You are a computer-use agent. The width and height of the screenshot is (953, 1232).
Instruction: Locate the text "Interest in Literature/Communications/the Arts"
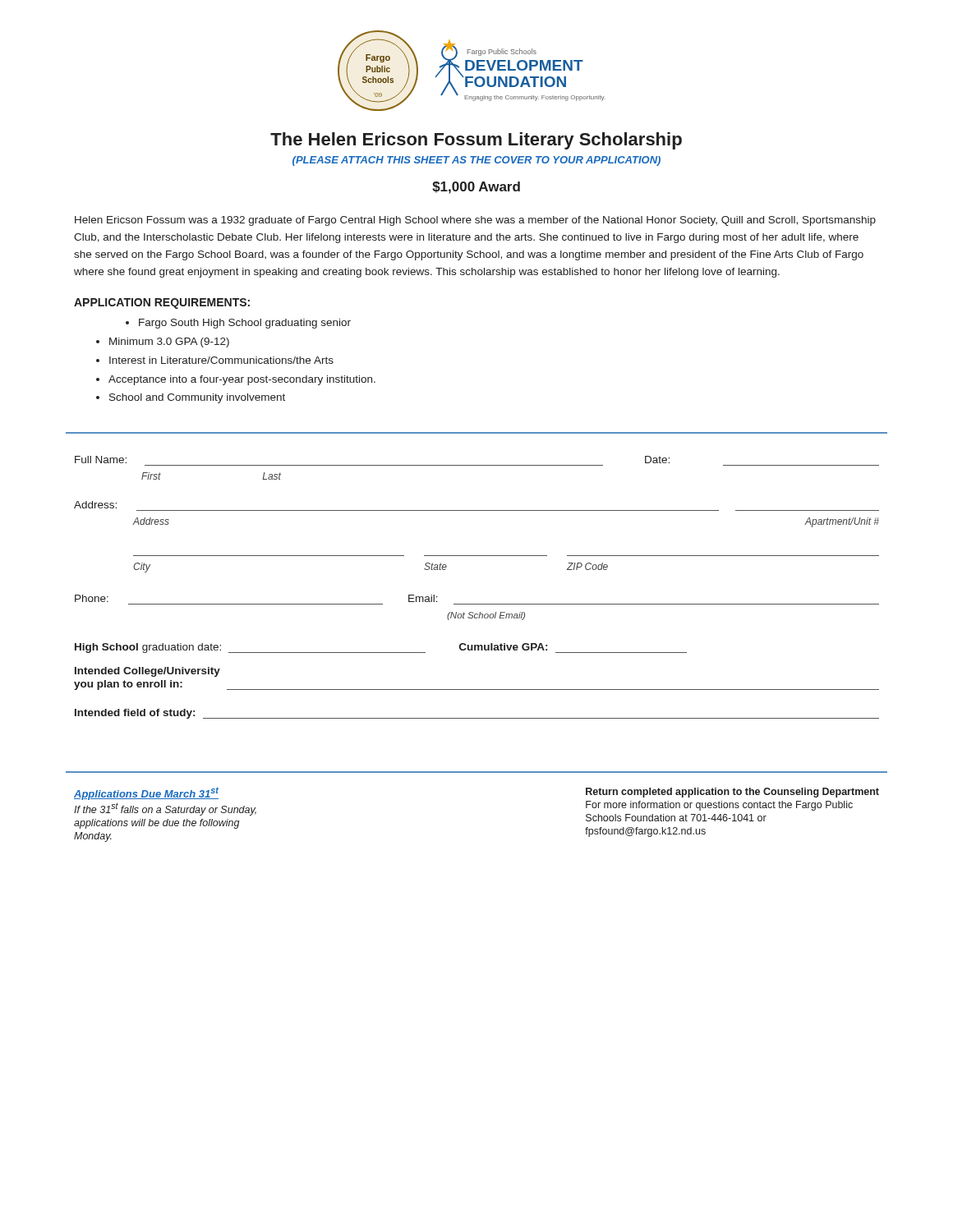pyautogui.click(x=215, y=360)
